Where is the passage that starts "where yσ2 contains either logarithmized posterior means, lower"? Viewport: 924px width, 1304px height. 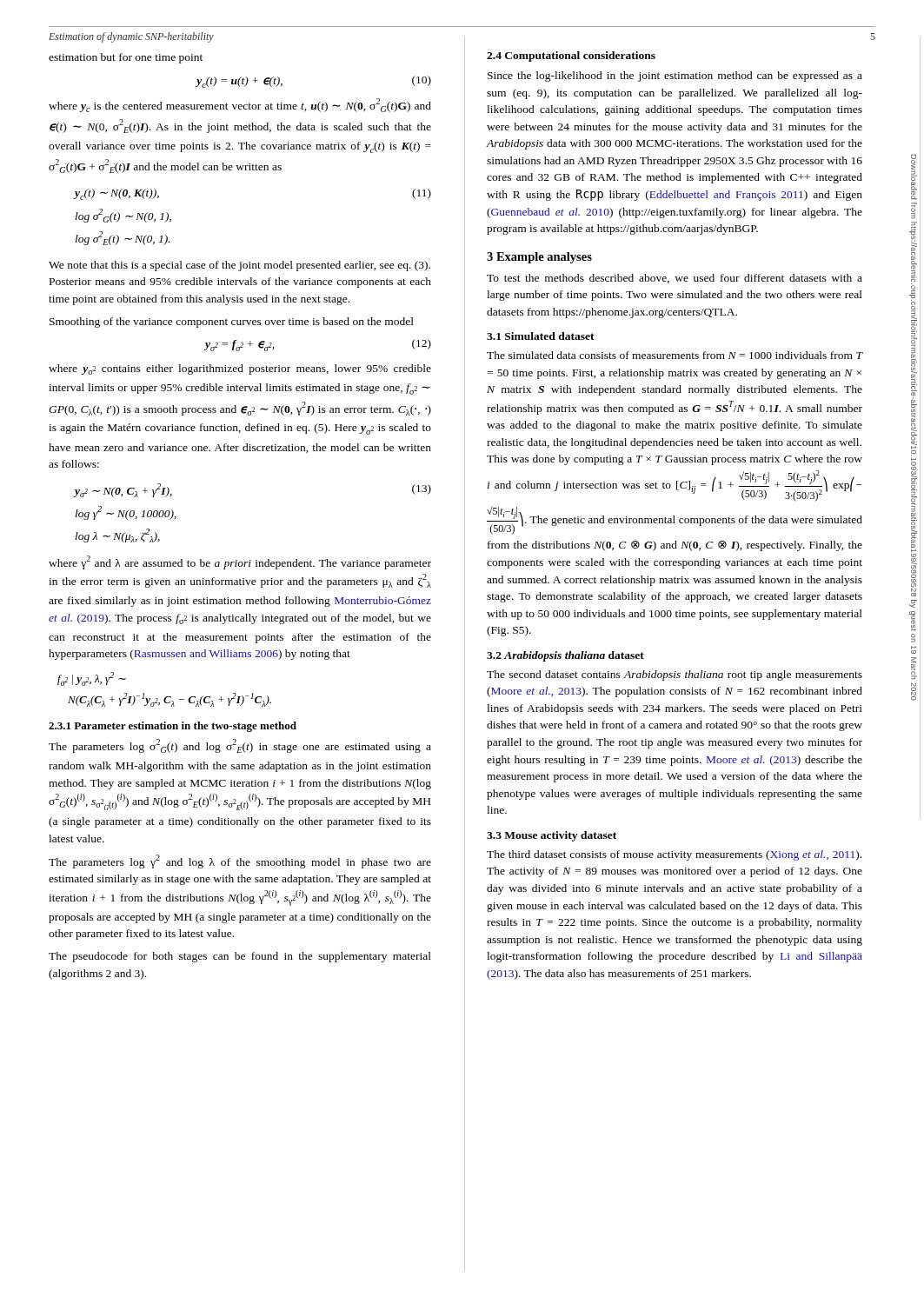click(x=240, y=416)
